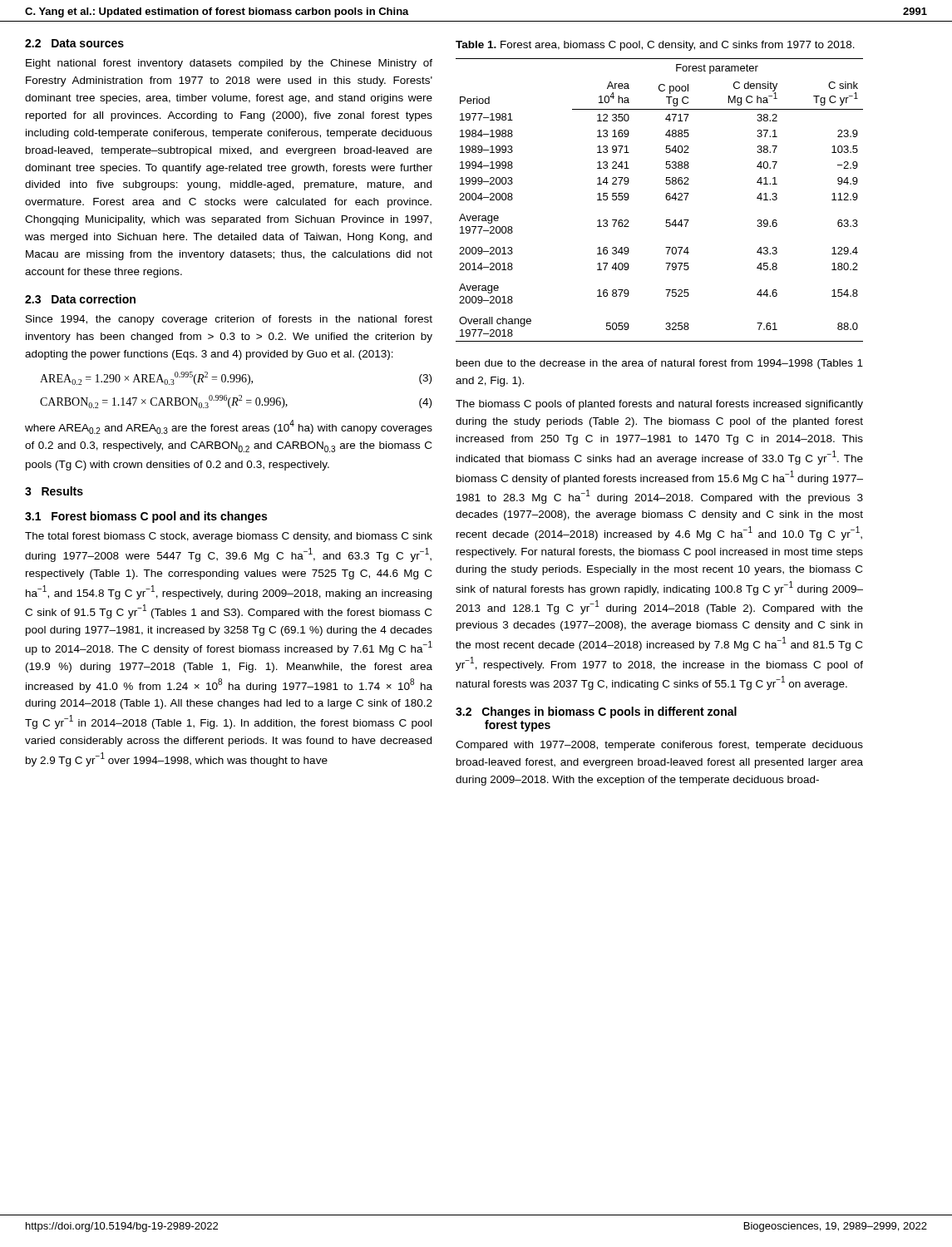Click on the section header that says "3.2 Changes in biomass"
This screenshot has width=952, height=1247.
(x=596, y=718)
